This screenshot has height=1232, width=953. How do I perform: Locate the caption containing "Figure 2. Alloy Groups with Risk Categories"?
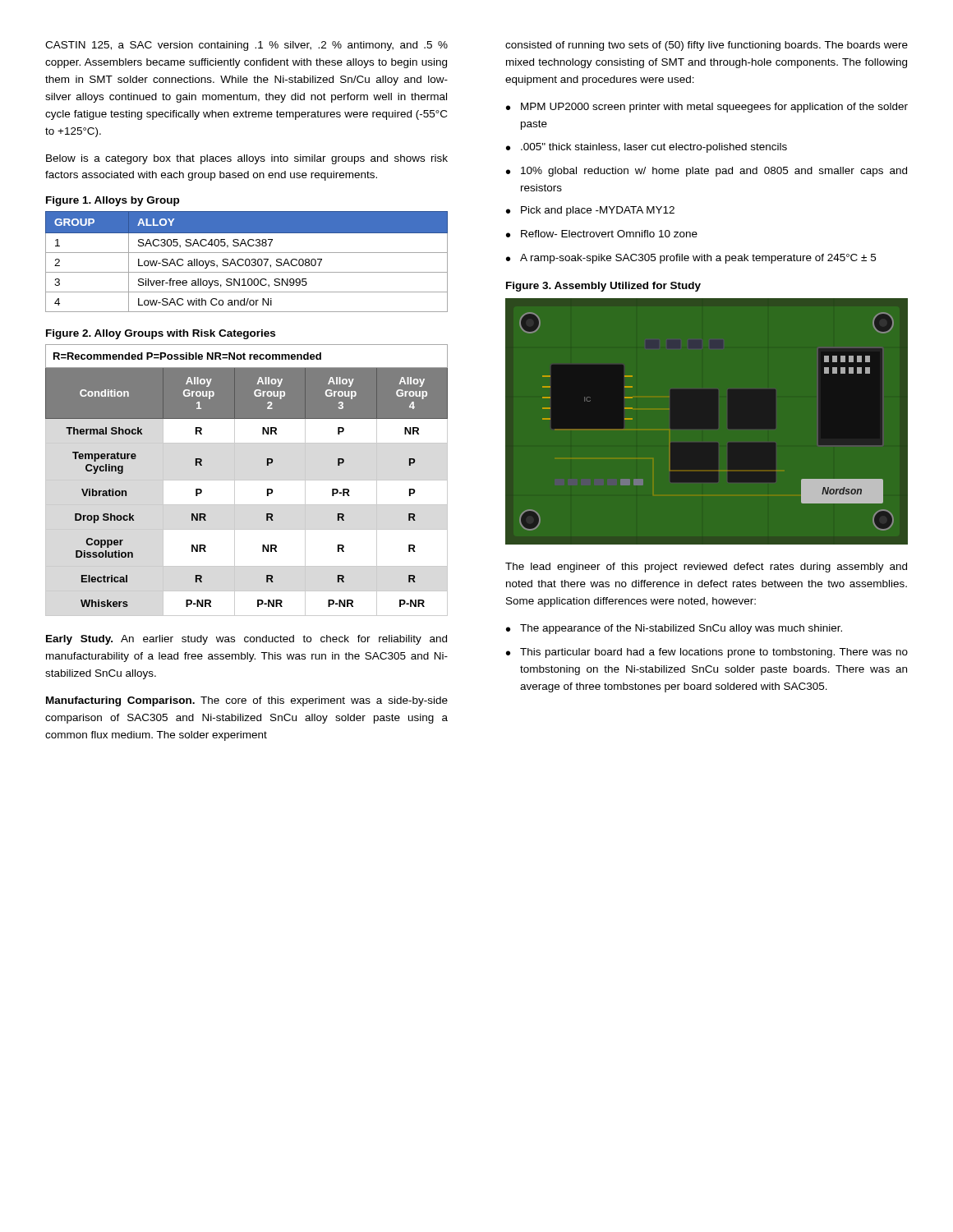click(x=161, y=333)
